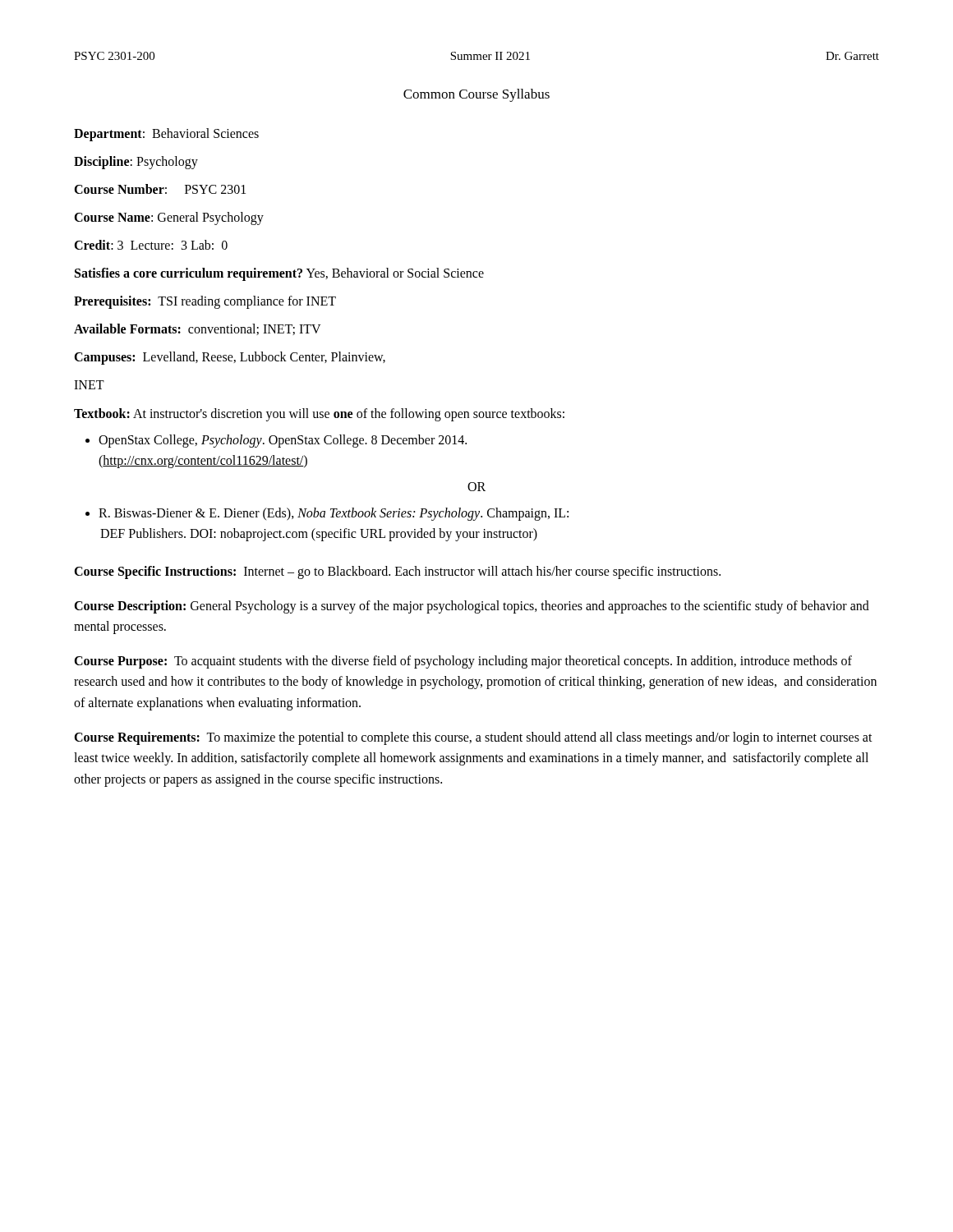This screenshot has width=953, height=1232.
Task: Locate the text that says "Department: Behavioral Sciences"
Action: [166, 133]
